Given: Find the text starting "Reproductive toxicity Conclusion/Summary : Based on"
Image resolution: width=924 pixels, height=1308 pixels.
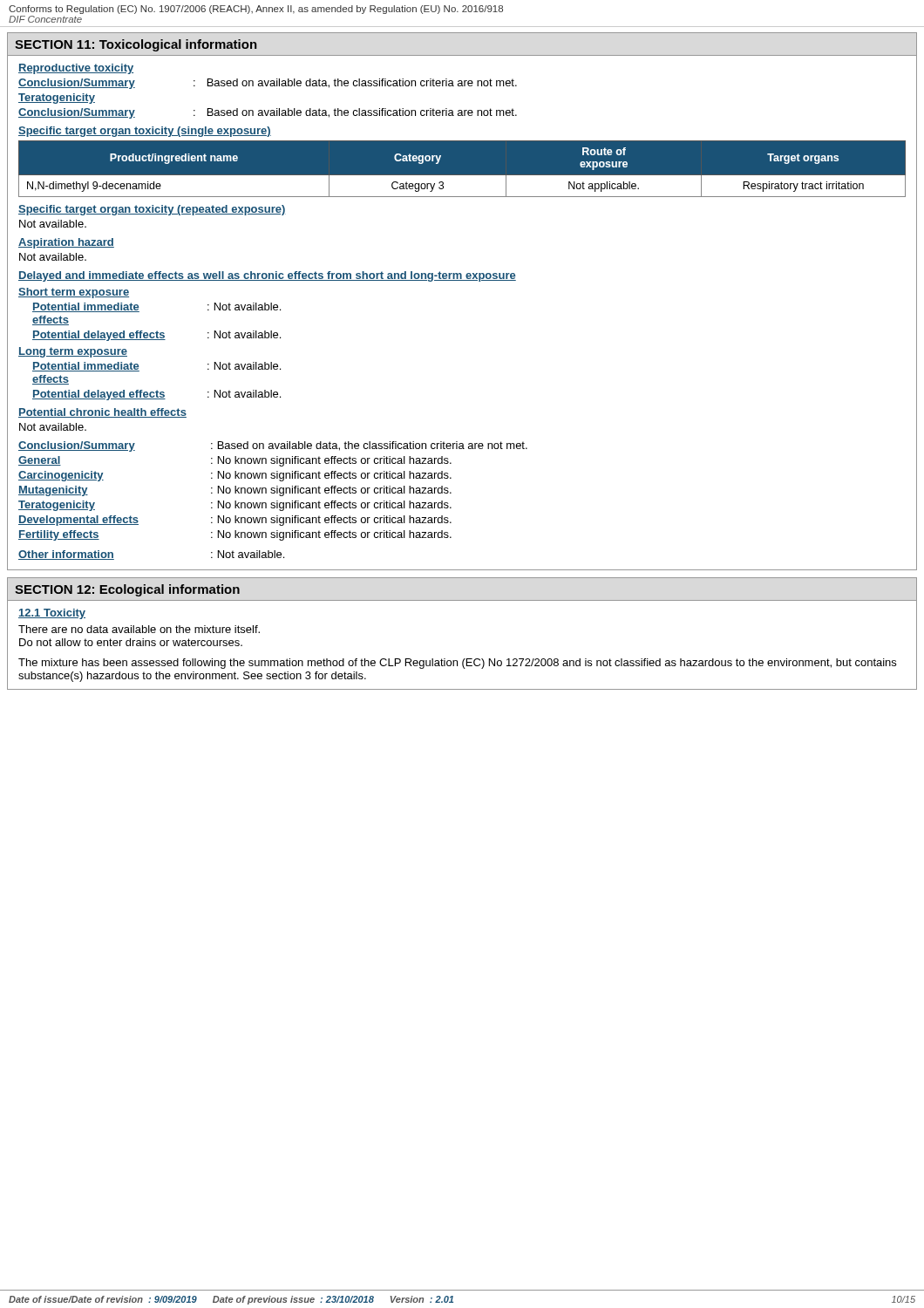Looking at the screenshot, I should coord(462,75).
